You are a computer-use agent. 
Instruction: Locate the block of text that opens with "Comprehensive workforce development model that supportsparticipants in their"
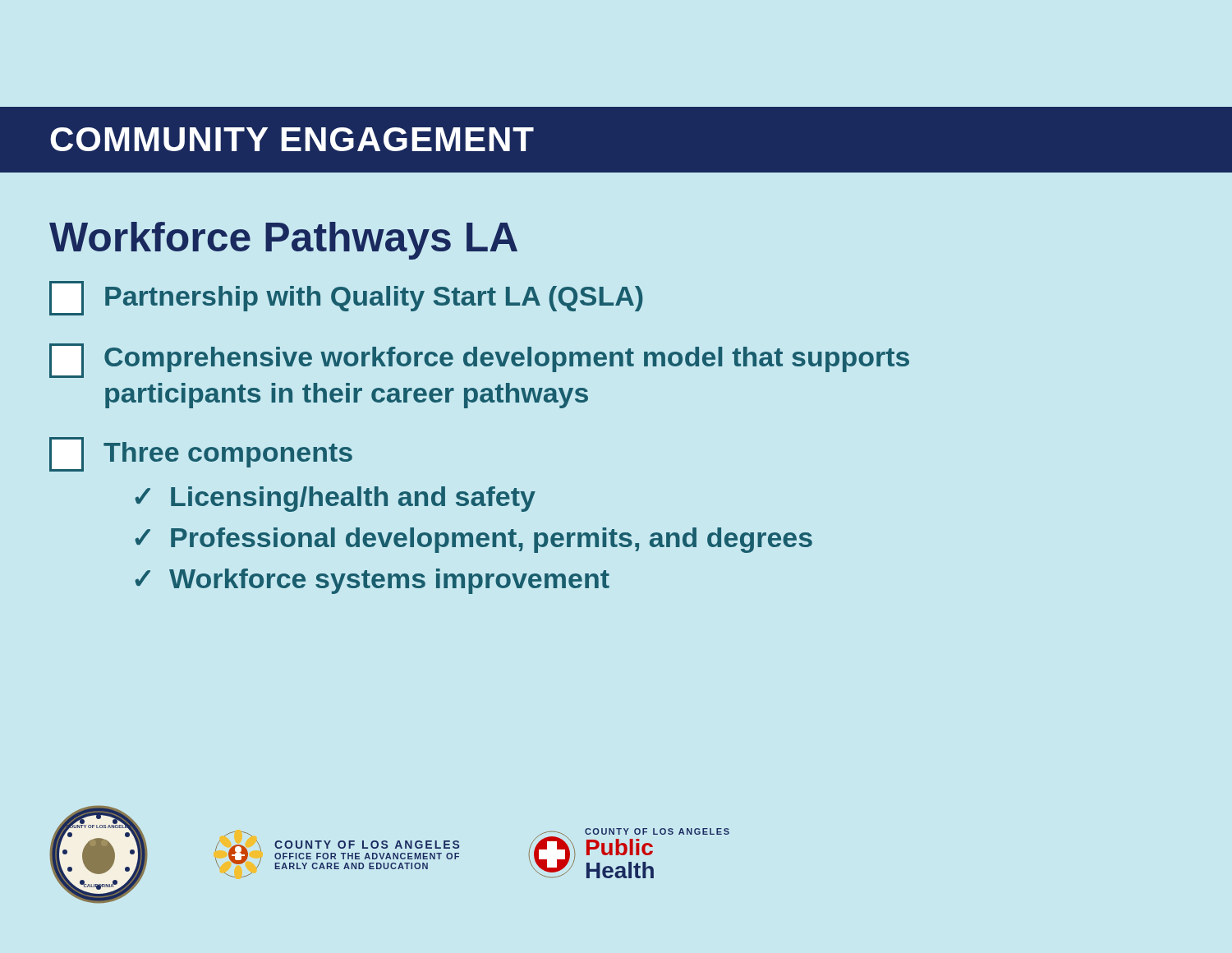click(480, 375)
